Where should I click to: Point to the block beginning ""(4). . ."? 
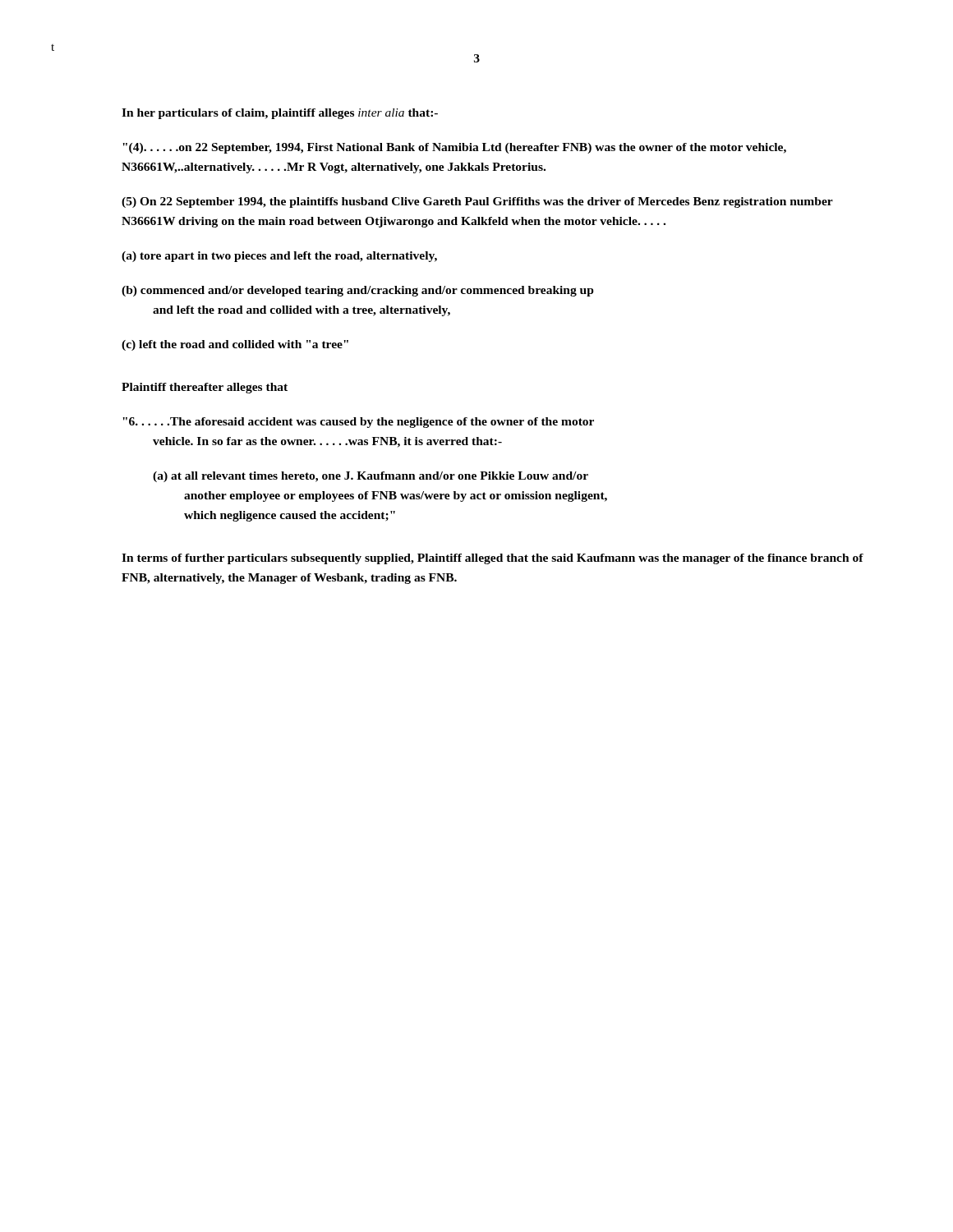pos(454,156)
